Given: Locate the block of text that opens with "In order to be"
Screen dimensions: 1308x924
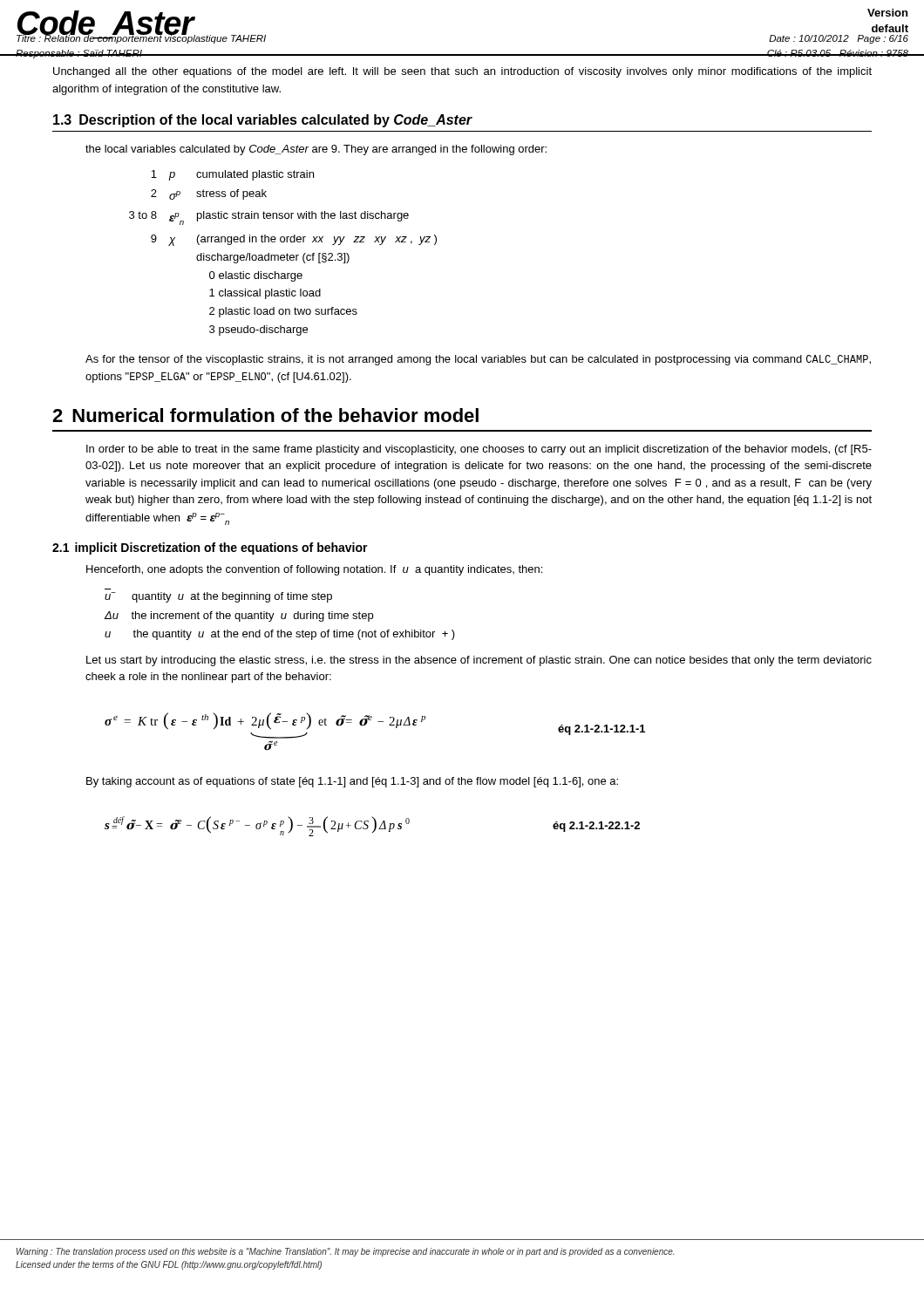Looking at the screenshot, I should (x=479, y=484).
